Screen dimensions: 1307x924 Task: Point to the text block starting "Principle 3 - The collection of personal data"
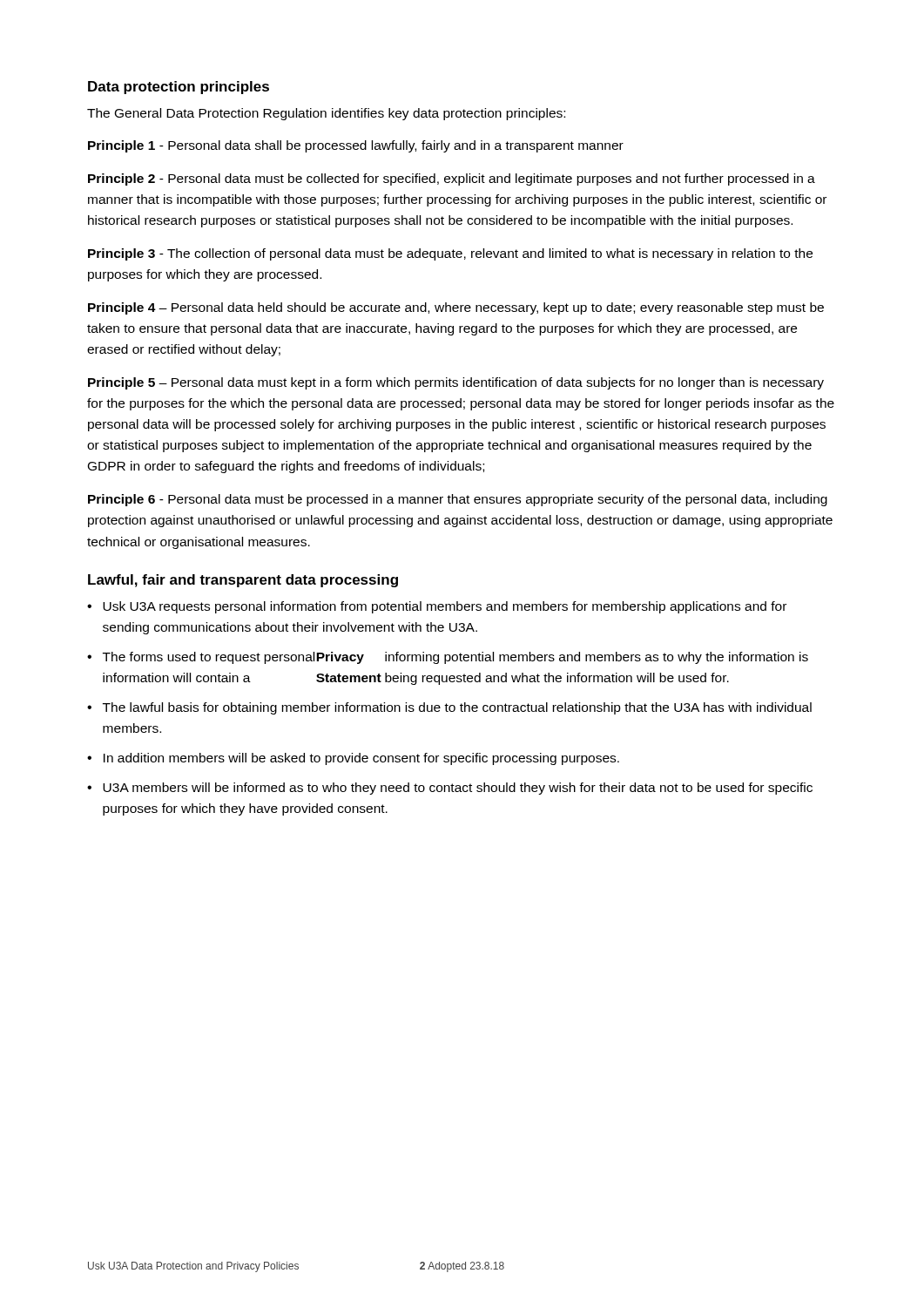click(x=450, y=264)
